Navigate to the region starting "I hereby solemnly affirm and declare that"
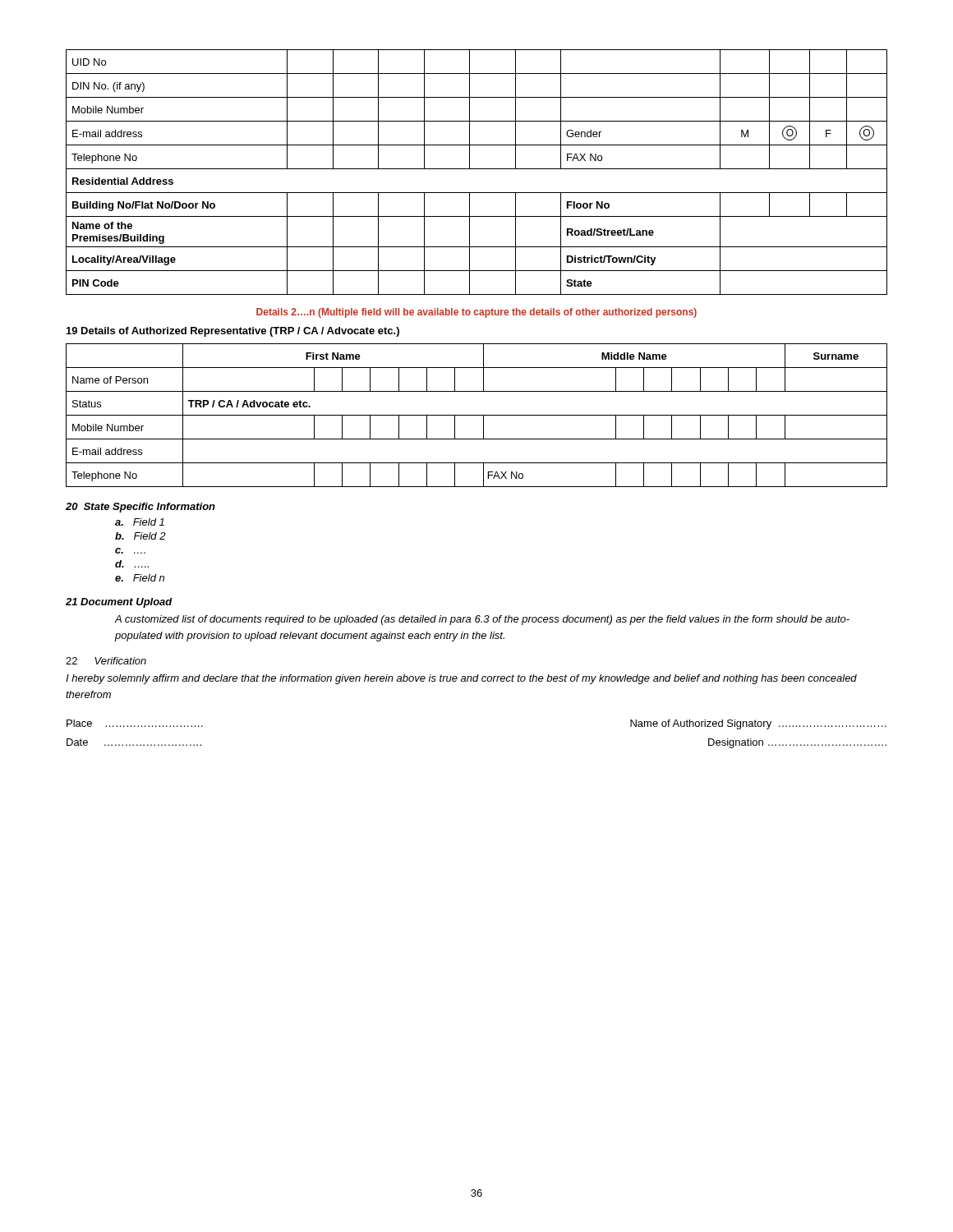Screen dimensions: 1232x953 461,686
